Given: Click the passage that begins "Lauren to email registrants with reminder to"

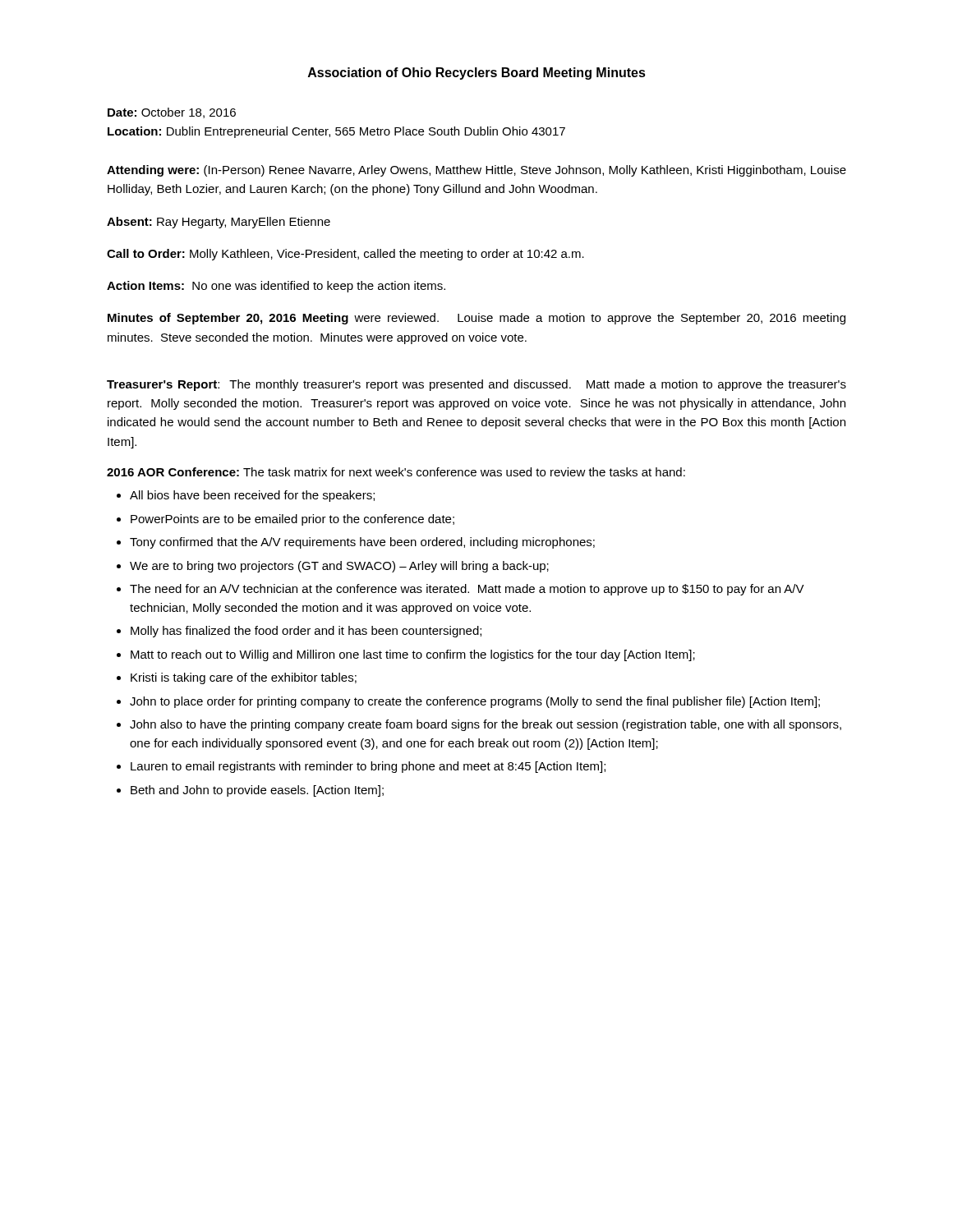Looking at the screenshot, I should click(368, 766).
